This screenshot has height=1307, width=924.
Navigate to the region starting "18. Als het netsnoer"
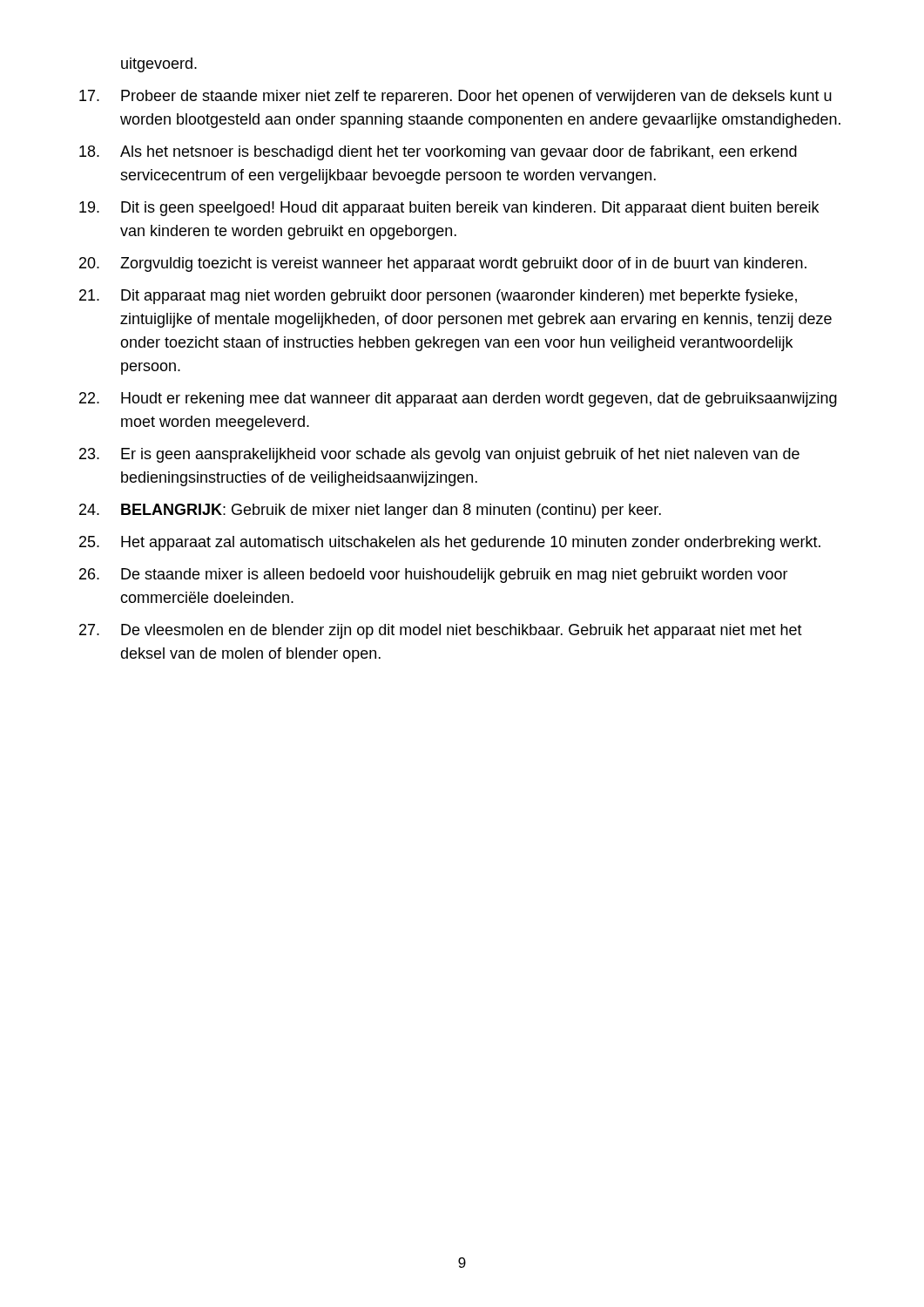[462, 164]
